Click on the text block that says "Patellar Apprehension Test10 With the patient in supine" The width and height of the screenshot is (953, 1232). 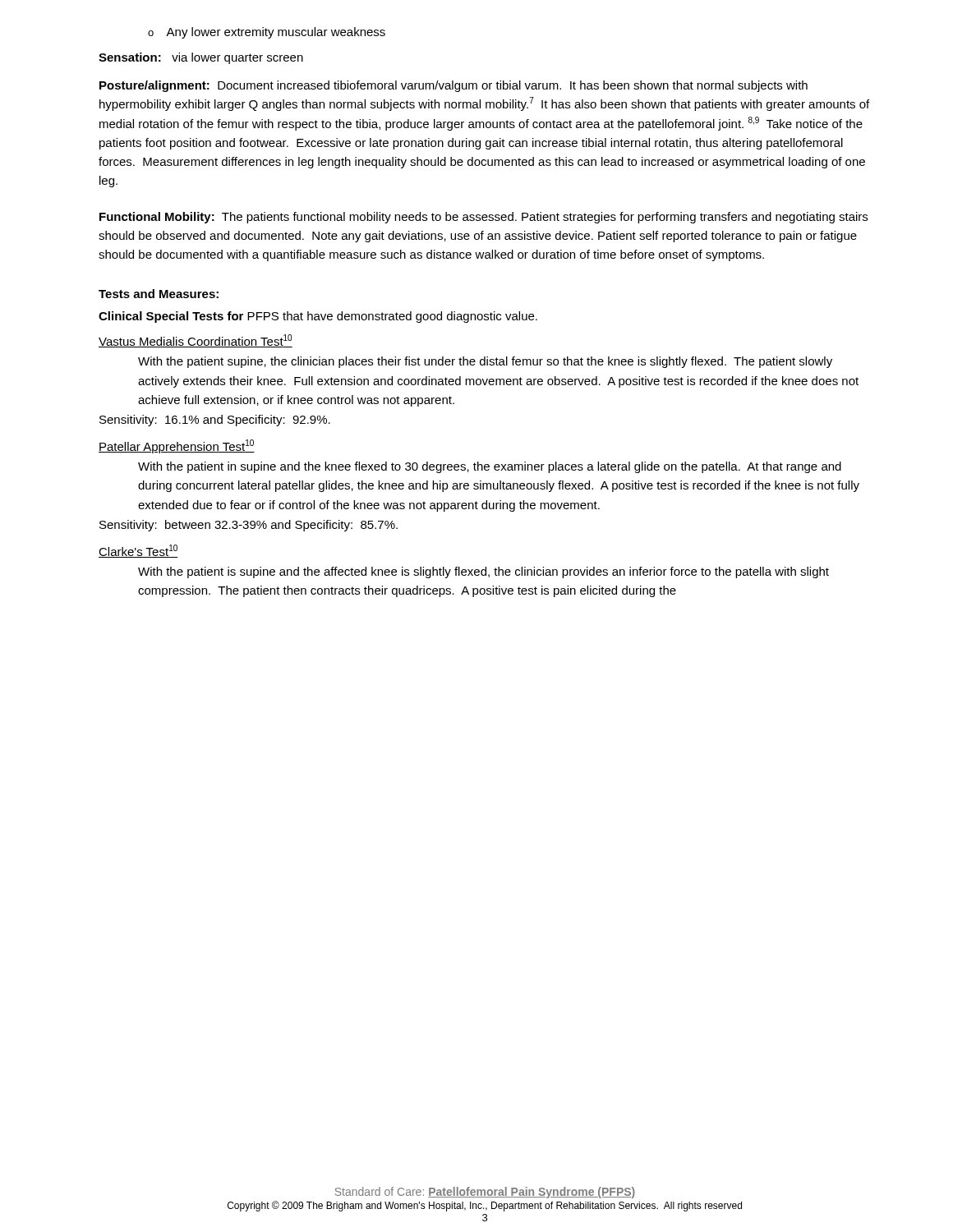(485, 485)
